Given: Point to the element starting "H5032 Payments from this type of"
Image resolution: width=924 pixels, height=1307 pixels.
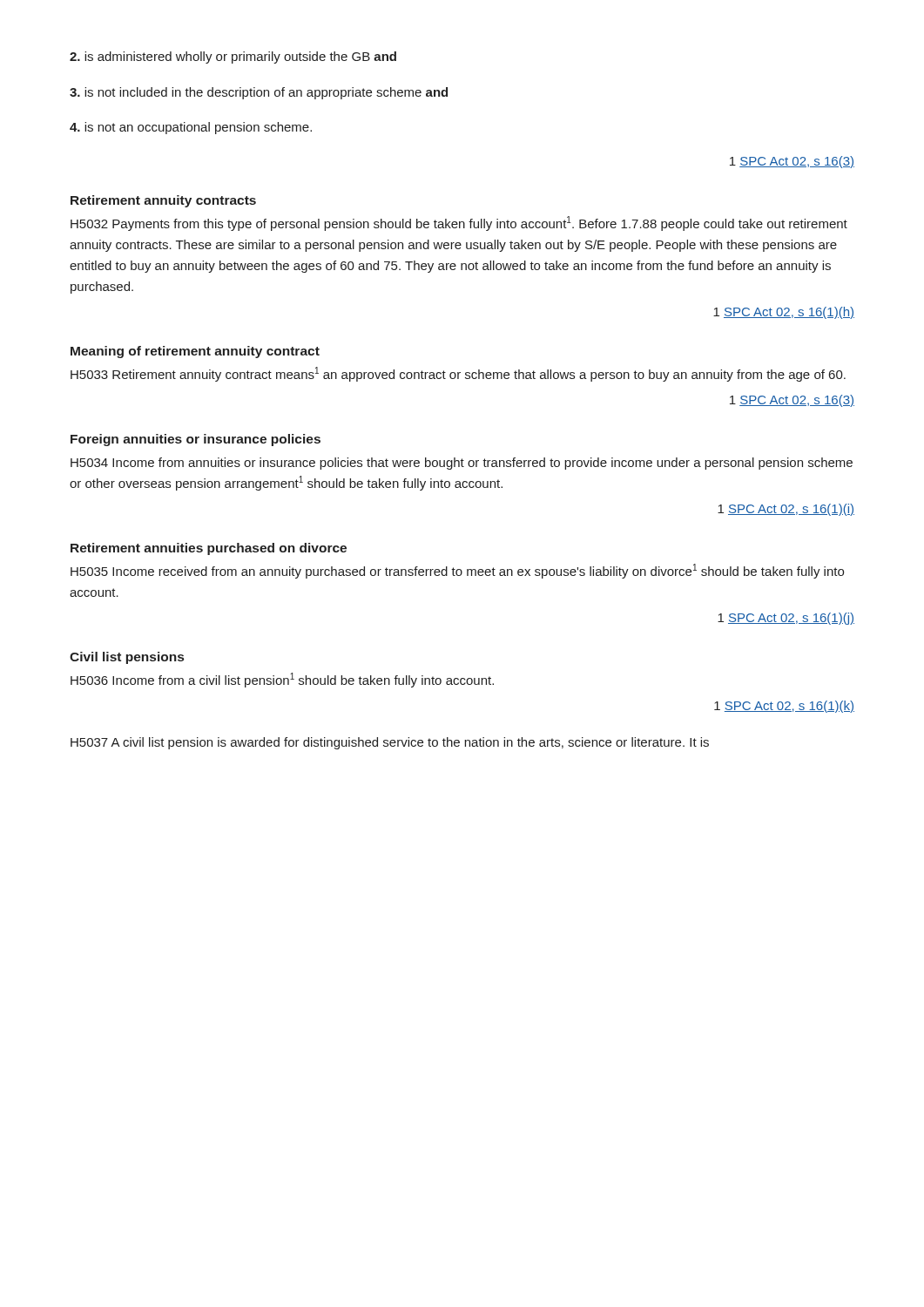Looking at the screenshot, I should [x=458, y=254].
